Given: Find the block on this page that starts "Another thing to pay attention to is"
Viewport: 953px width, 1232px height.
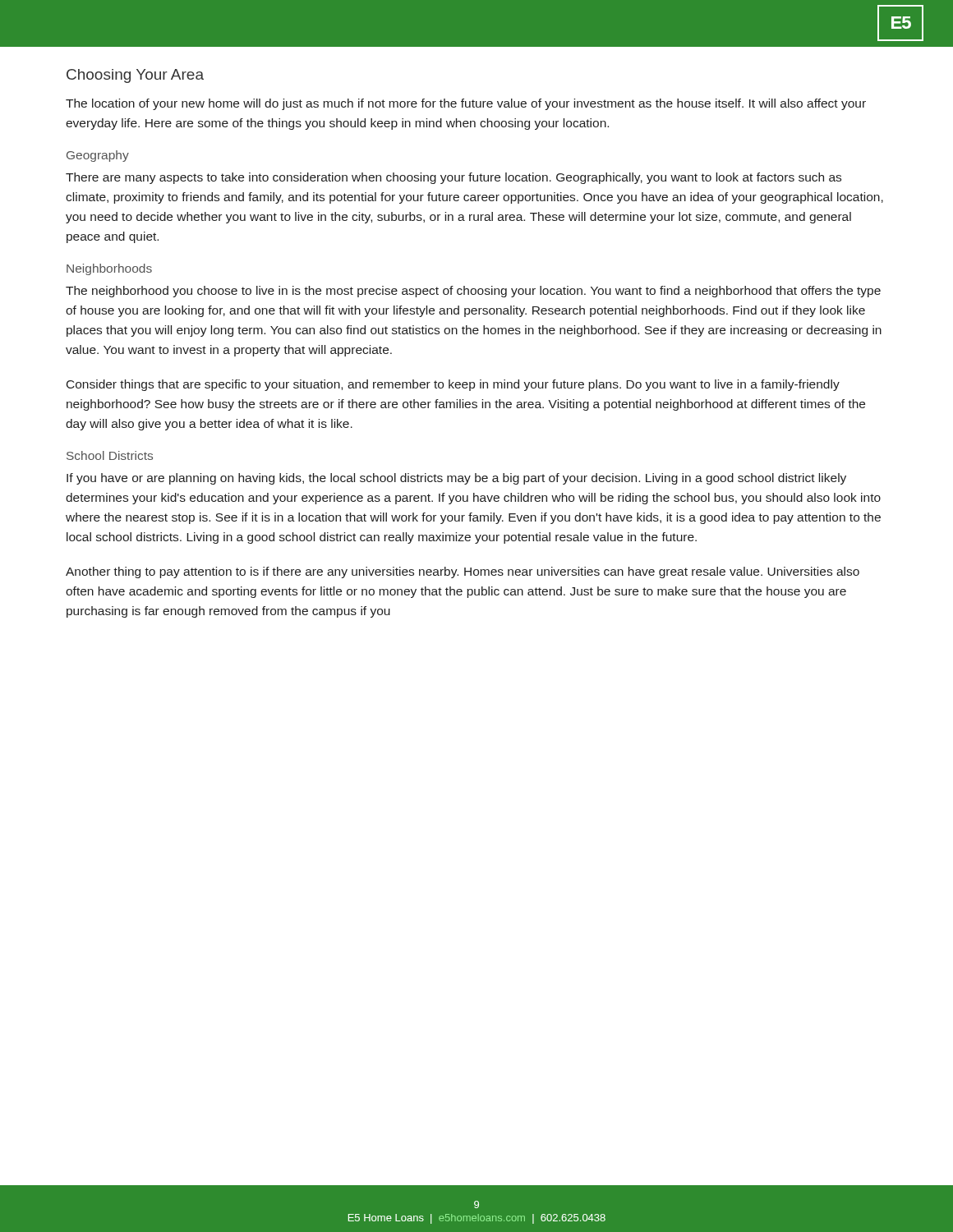Looking at the screenshot, I should (x=476, y=592).
